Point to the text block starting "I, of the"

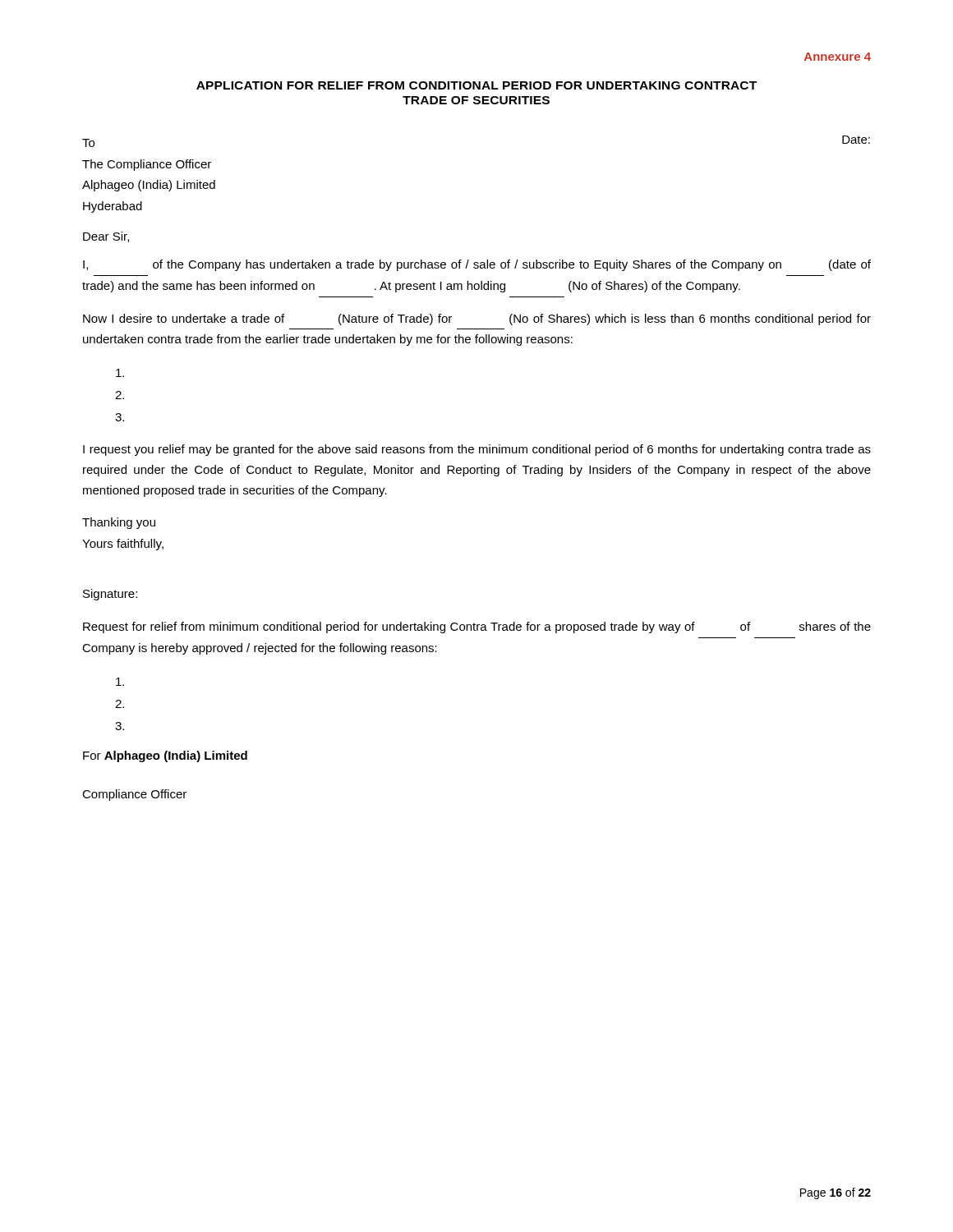tap(476, 276)
